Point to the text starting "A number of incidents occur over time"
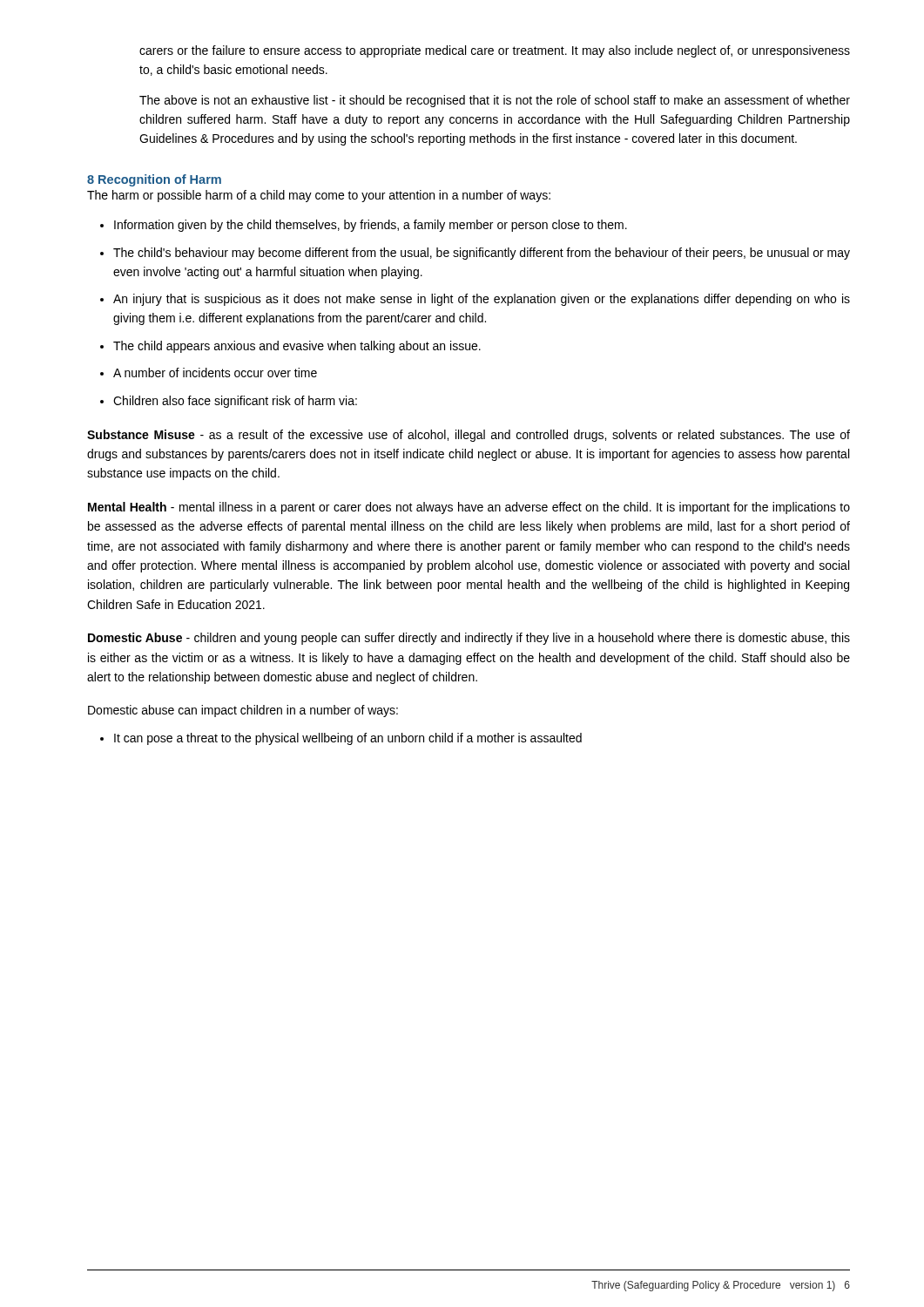Screen dimensions: 1307x924 click(215, 373)
